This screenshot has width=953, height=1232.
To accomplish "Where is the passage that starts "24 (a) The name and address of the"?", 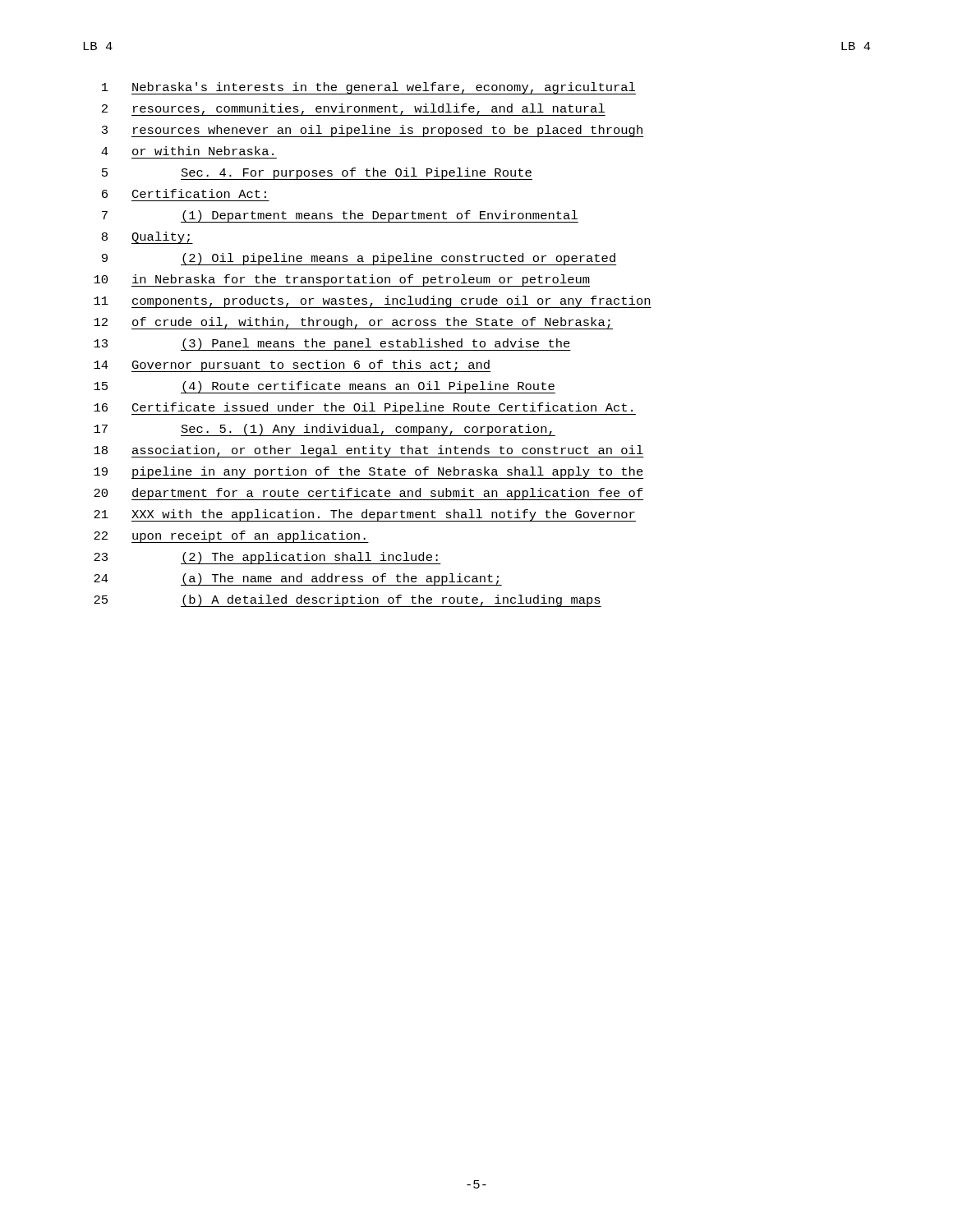I will (x=476, y=579).
